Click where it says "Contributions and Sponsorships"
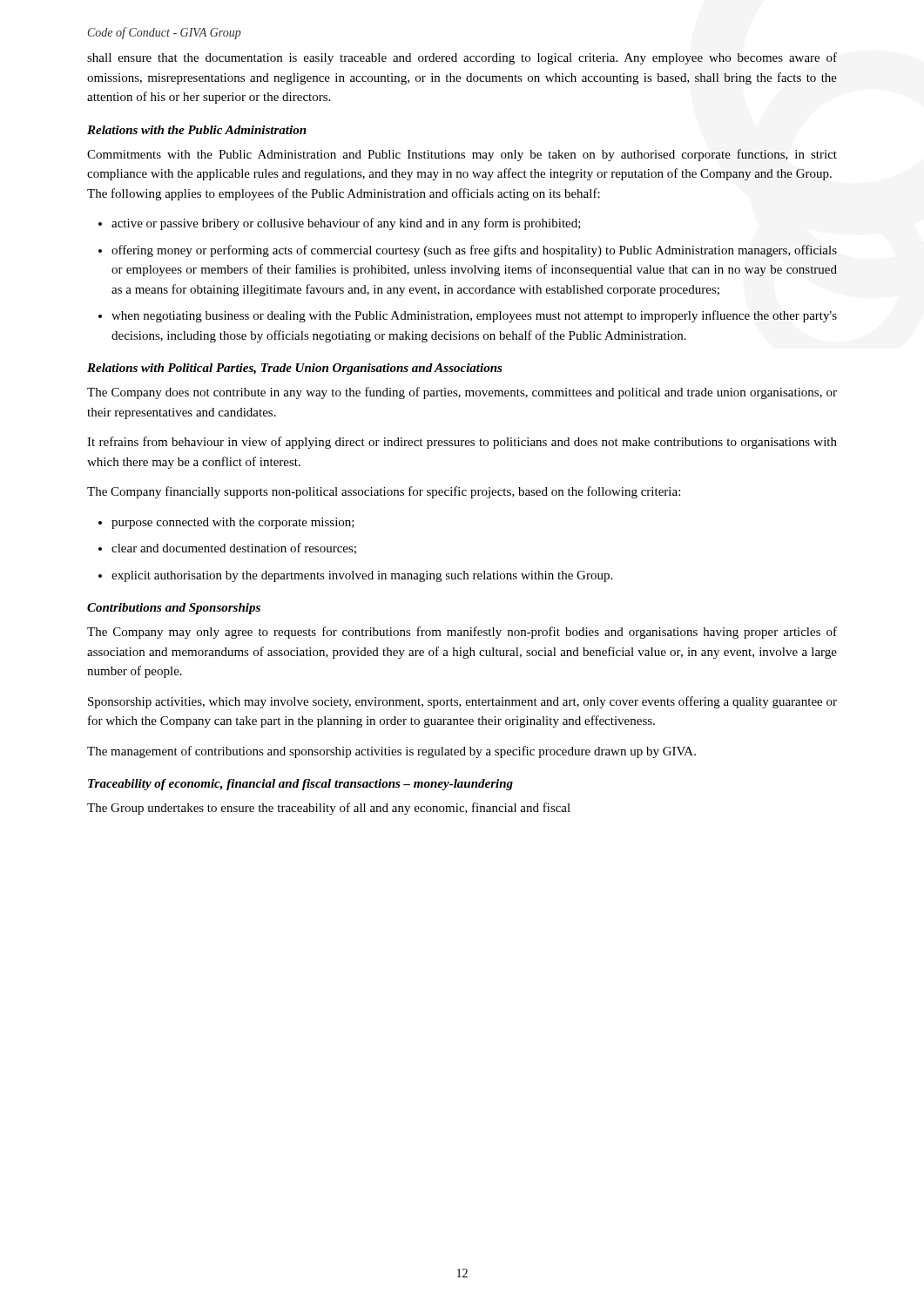Screen dimensions: 1307x924 click(174, 607)
